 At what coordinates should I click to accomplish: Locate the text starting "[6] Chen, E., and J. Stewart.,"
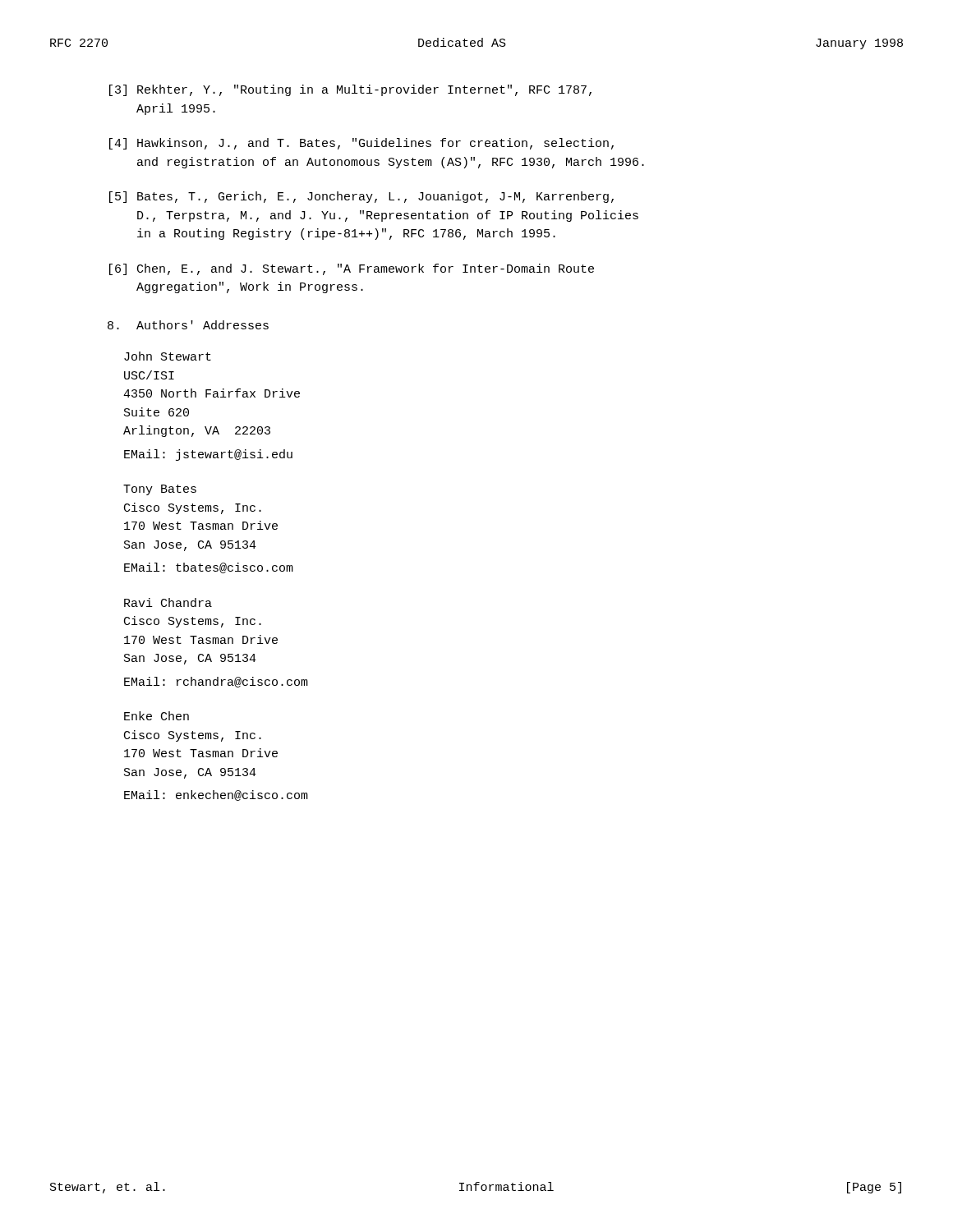[x=351, y=279]
